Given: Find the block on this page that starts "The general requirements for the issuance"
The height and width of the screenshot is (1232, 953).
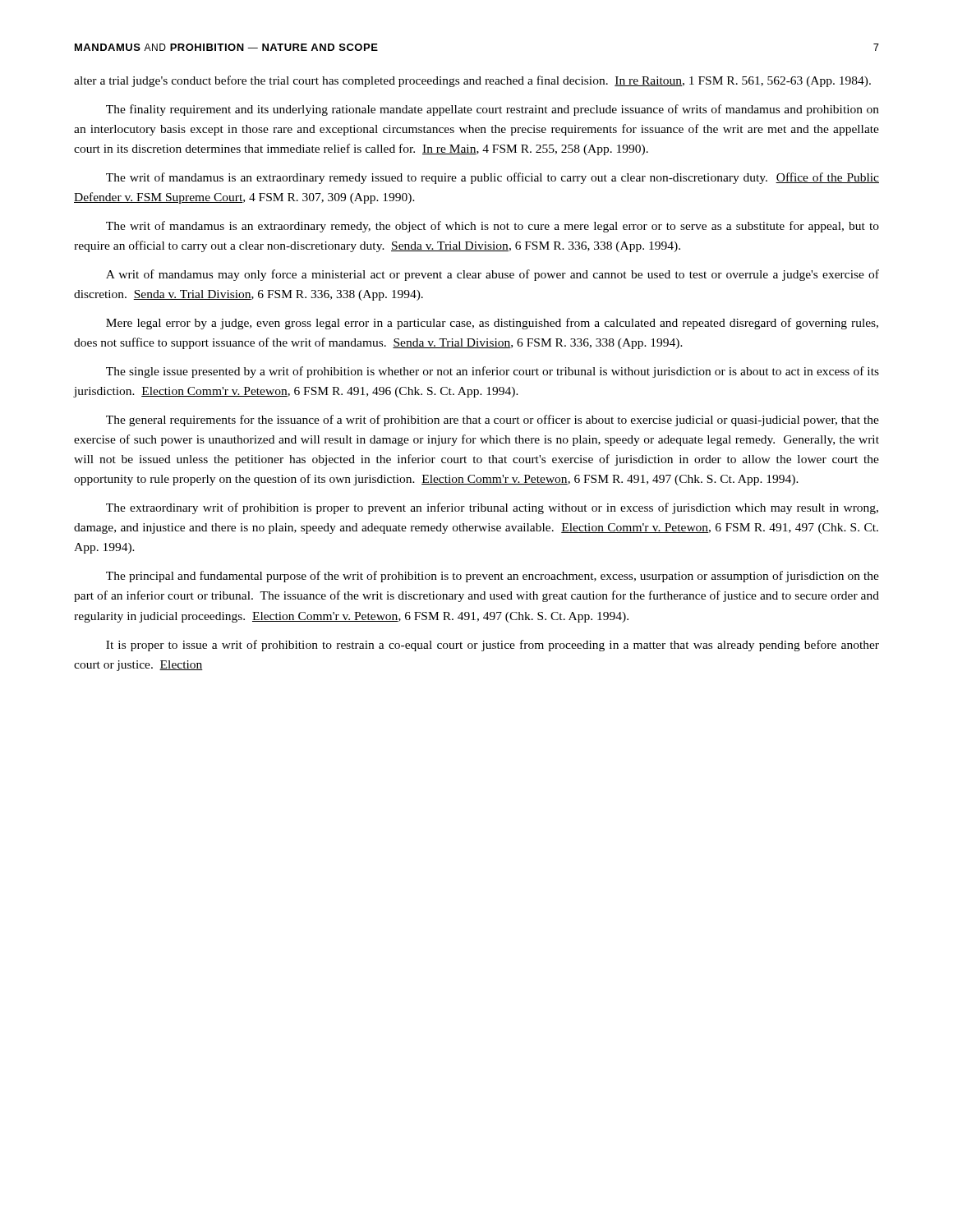Looking at the screenshot, I should (476, 450).
